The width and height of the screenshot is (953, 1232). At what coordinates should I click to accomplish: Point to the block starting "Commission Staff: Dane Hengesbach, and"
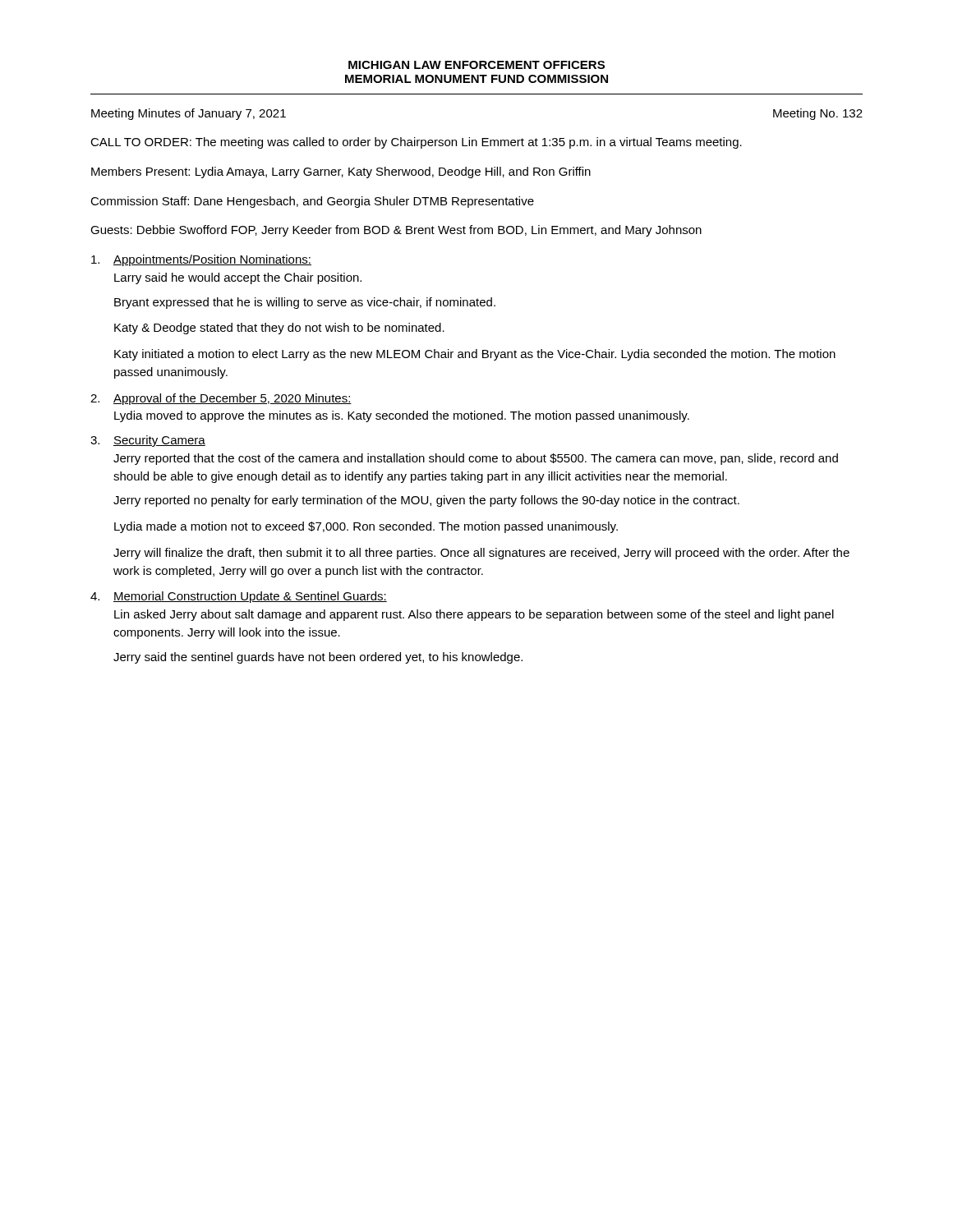point(312,200)
